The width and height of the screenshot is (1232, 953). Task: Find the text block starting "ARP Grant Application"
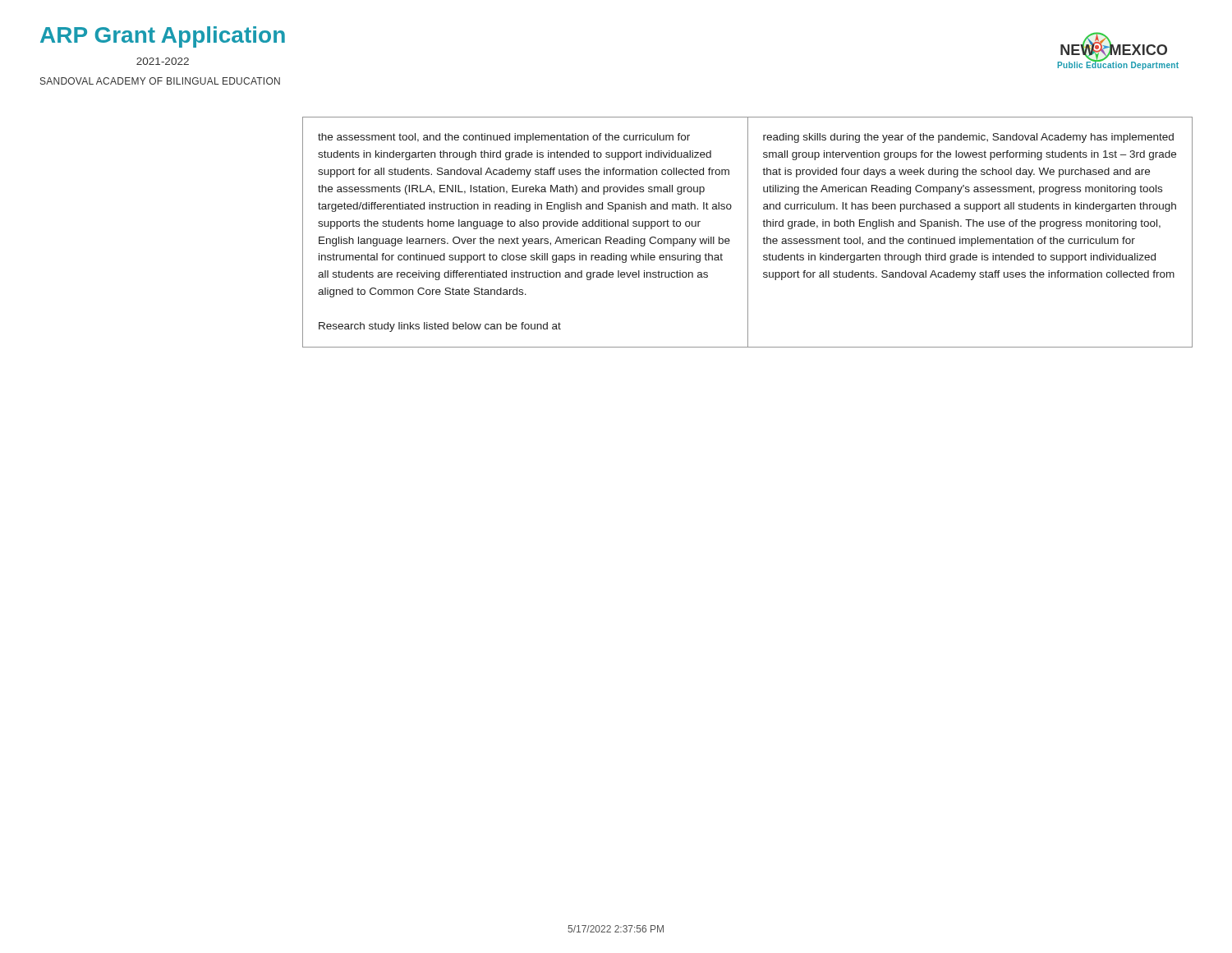tap(163, 35)
